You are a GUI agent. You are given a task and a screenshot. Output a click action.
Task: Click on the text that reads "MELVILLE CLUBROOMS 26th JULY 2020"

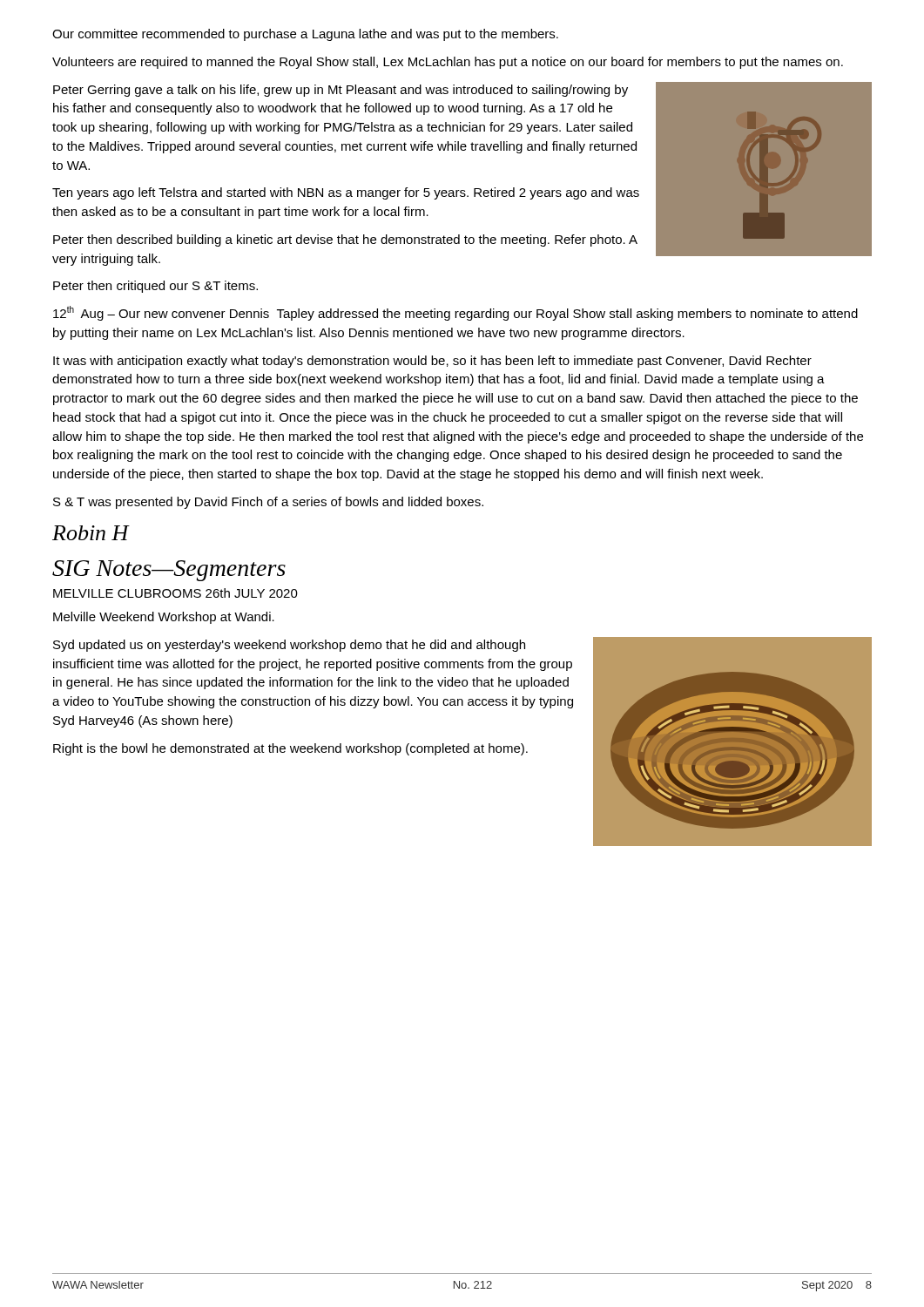coord(175,593)
